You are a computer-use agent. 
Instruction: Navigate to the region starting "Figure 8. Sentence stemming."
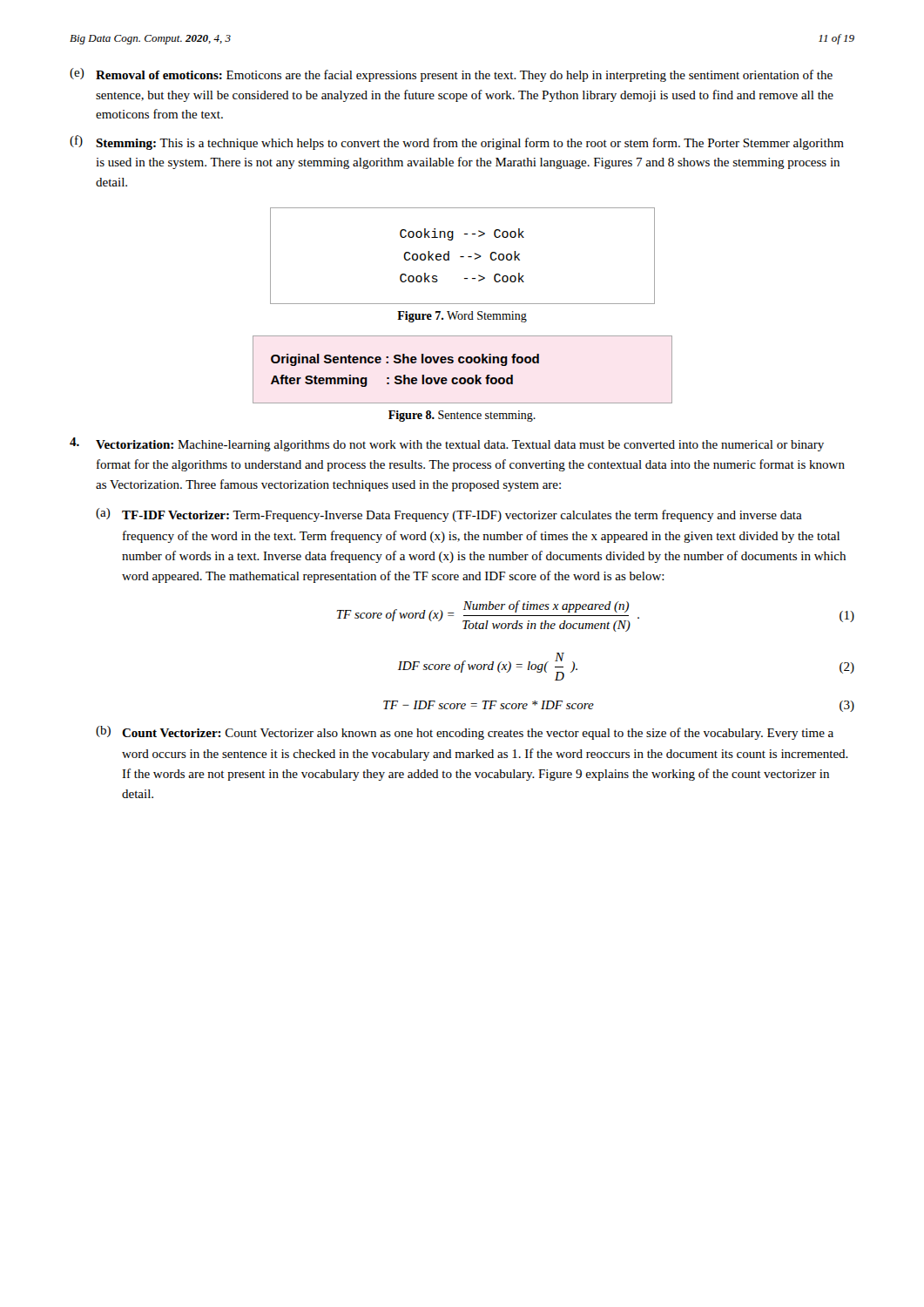tap(462, 415)
